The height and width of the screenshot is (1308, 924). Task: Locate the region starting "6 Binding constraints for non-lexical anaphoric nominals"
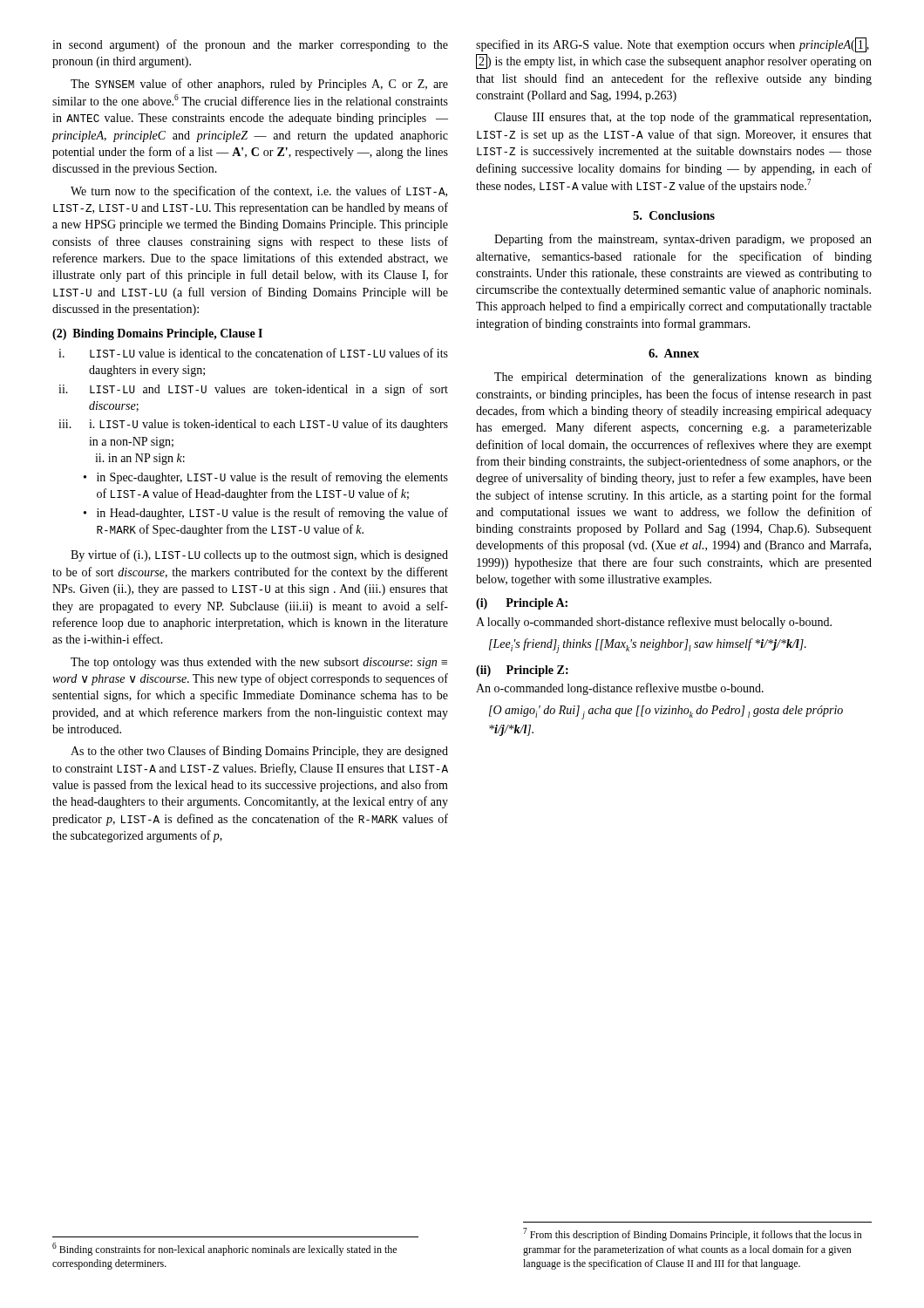pos(225,1256)
